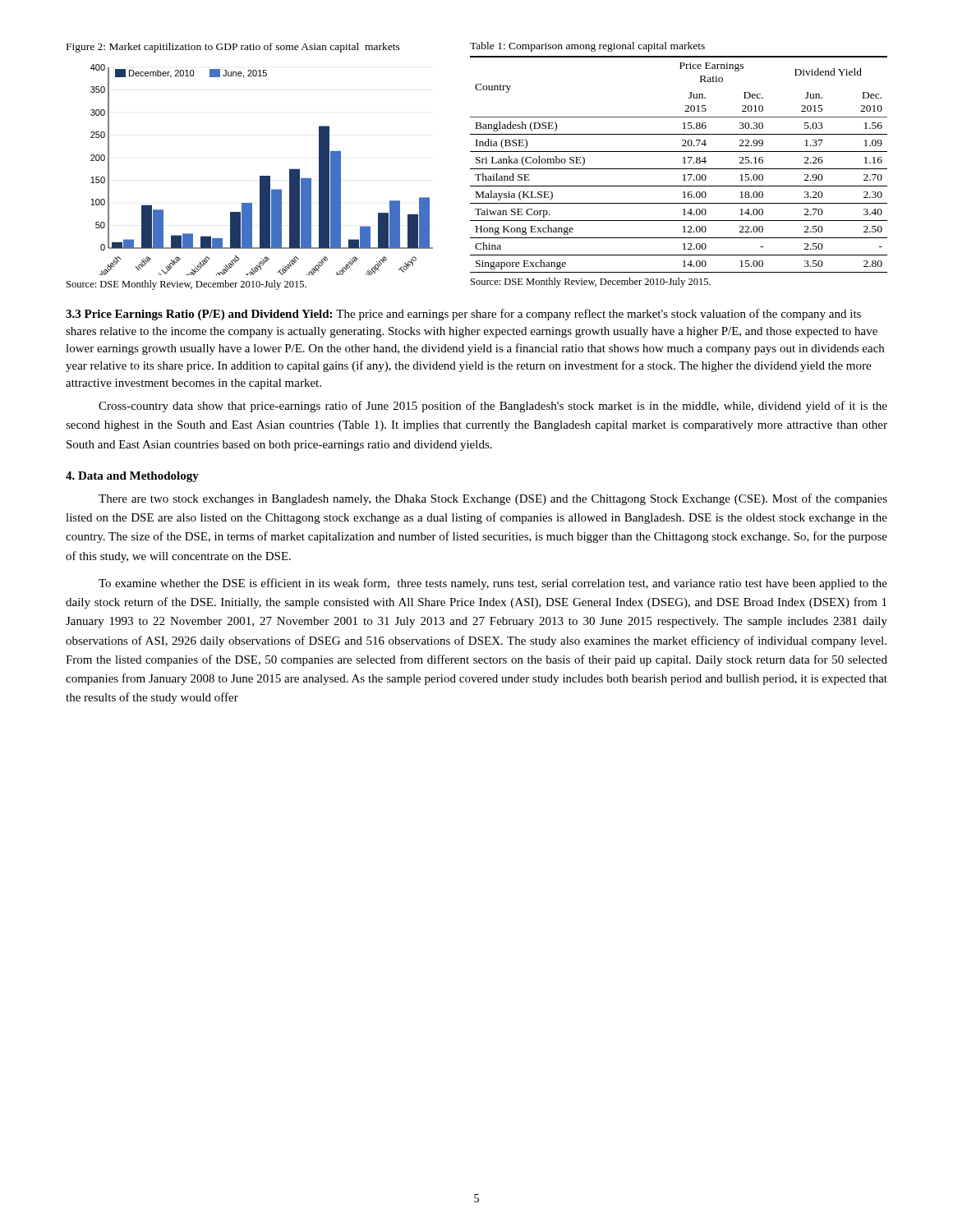Click on the section header that says "4. Data and Methodology"
Screen dimensions: 1232x953
pyautogui.click(x=132, y=475)
